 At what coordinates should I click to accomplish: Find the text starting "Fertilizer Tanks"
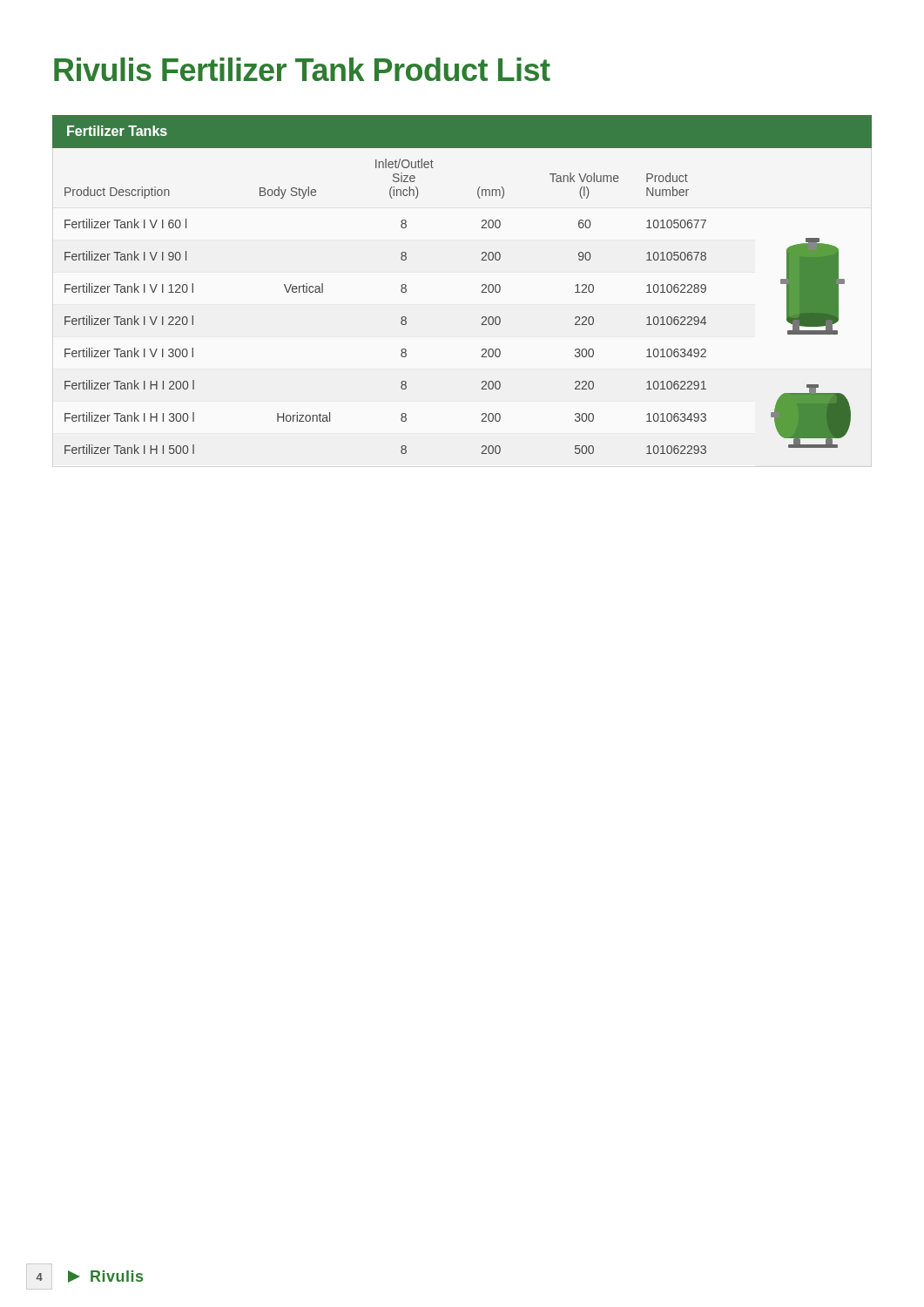[117, 131]
